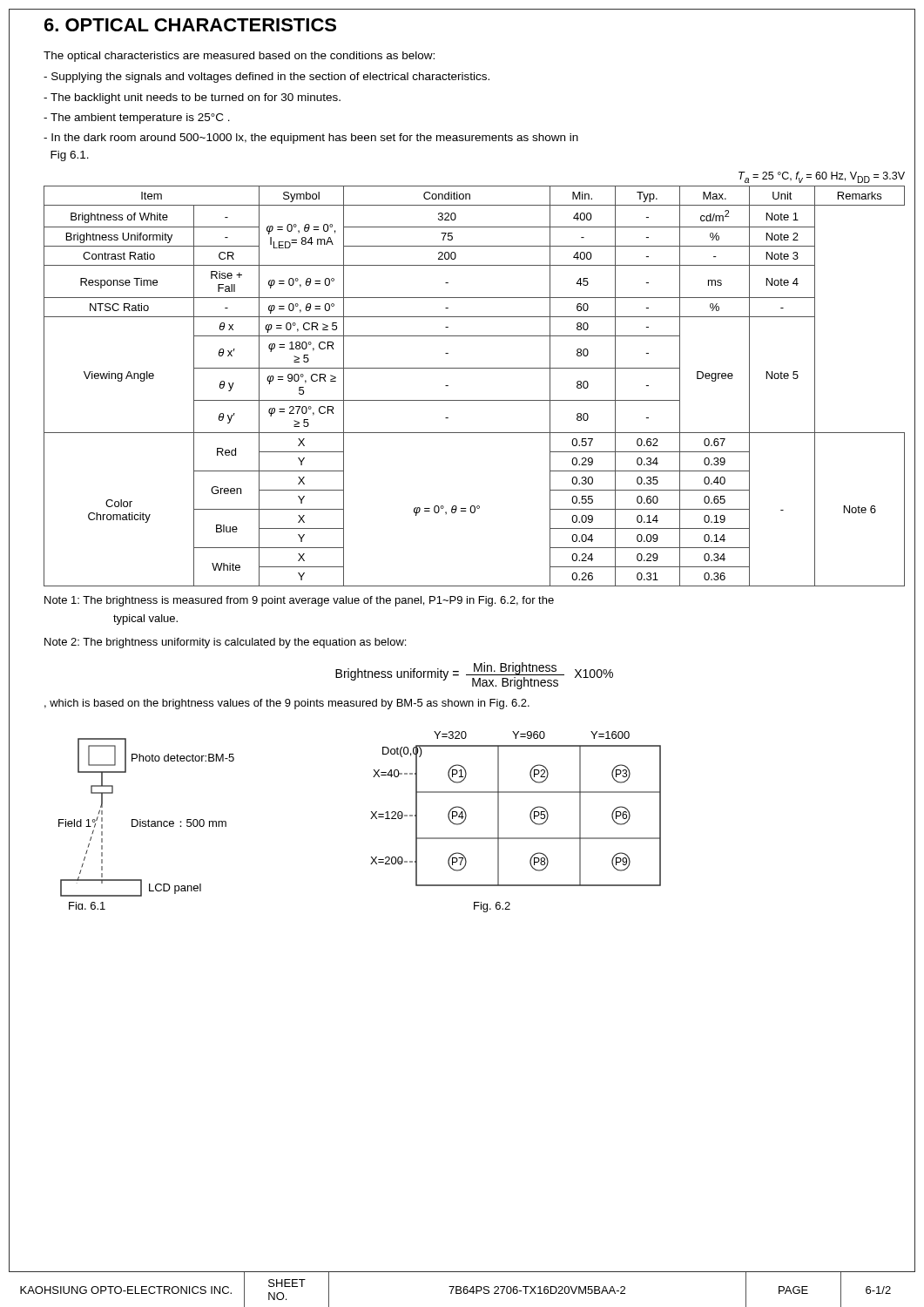Viewport: 924px width, 1307px height.
Task: Point to the block starting "Brightness uniformity = Min. Brightness Max."
Action: [x=474, y=675]
